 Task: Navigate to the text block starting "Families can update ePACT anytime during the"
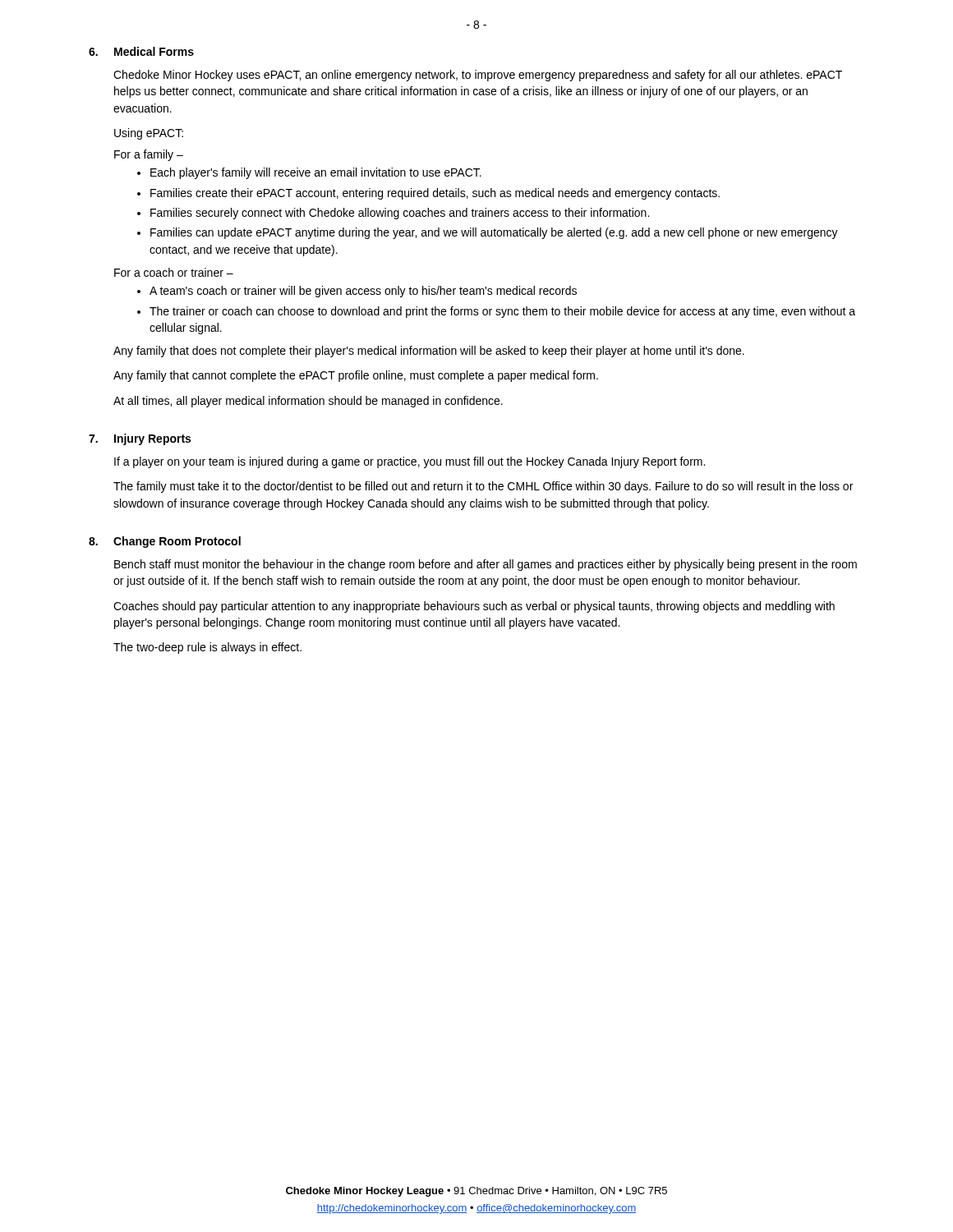tap(494, 241)
